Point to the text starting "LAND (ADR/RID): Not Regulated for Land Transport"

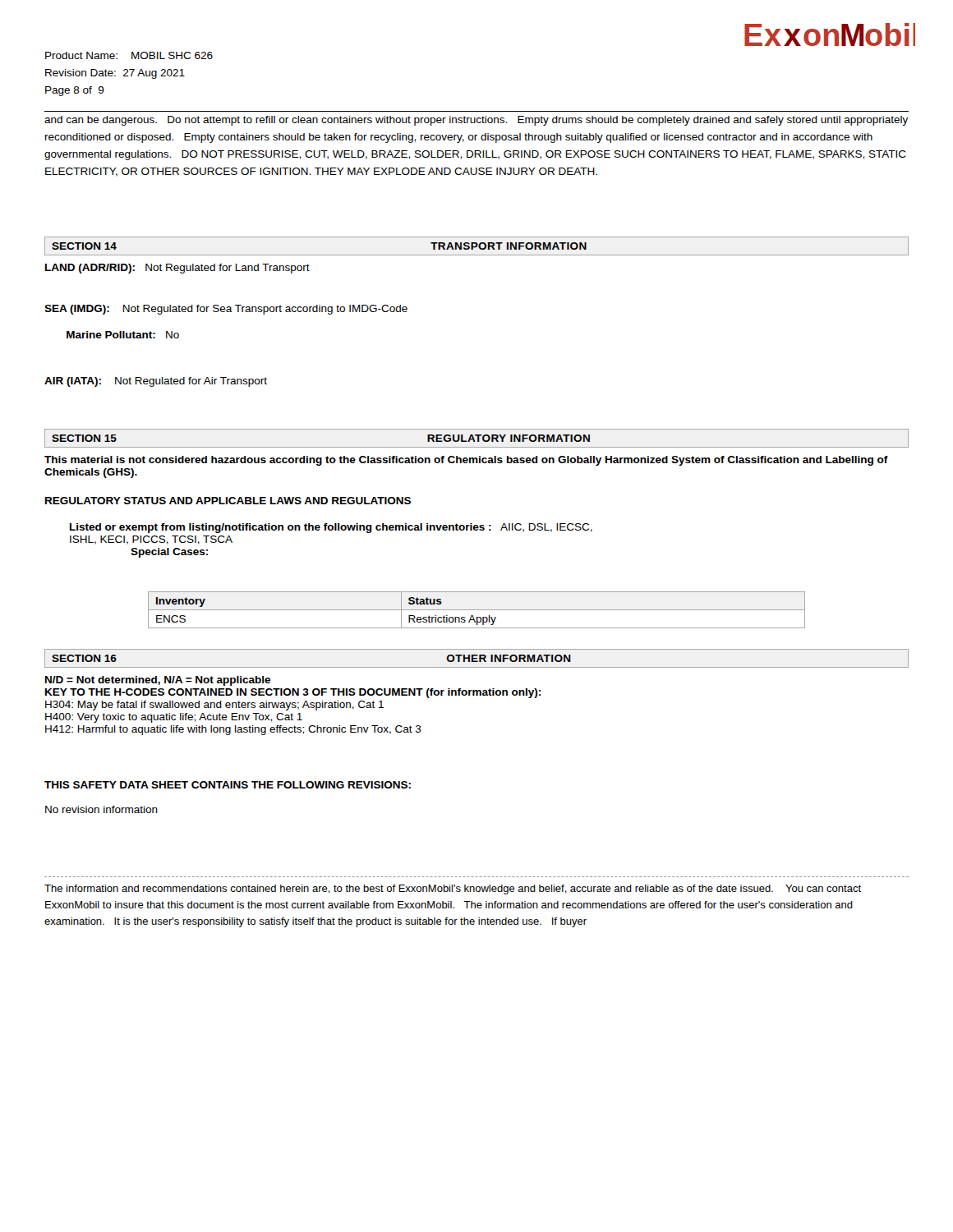177,267
